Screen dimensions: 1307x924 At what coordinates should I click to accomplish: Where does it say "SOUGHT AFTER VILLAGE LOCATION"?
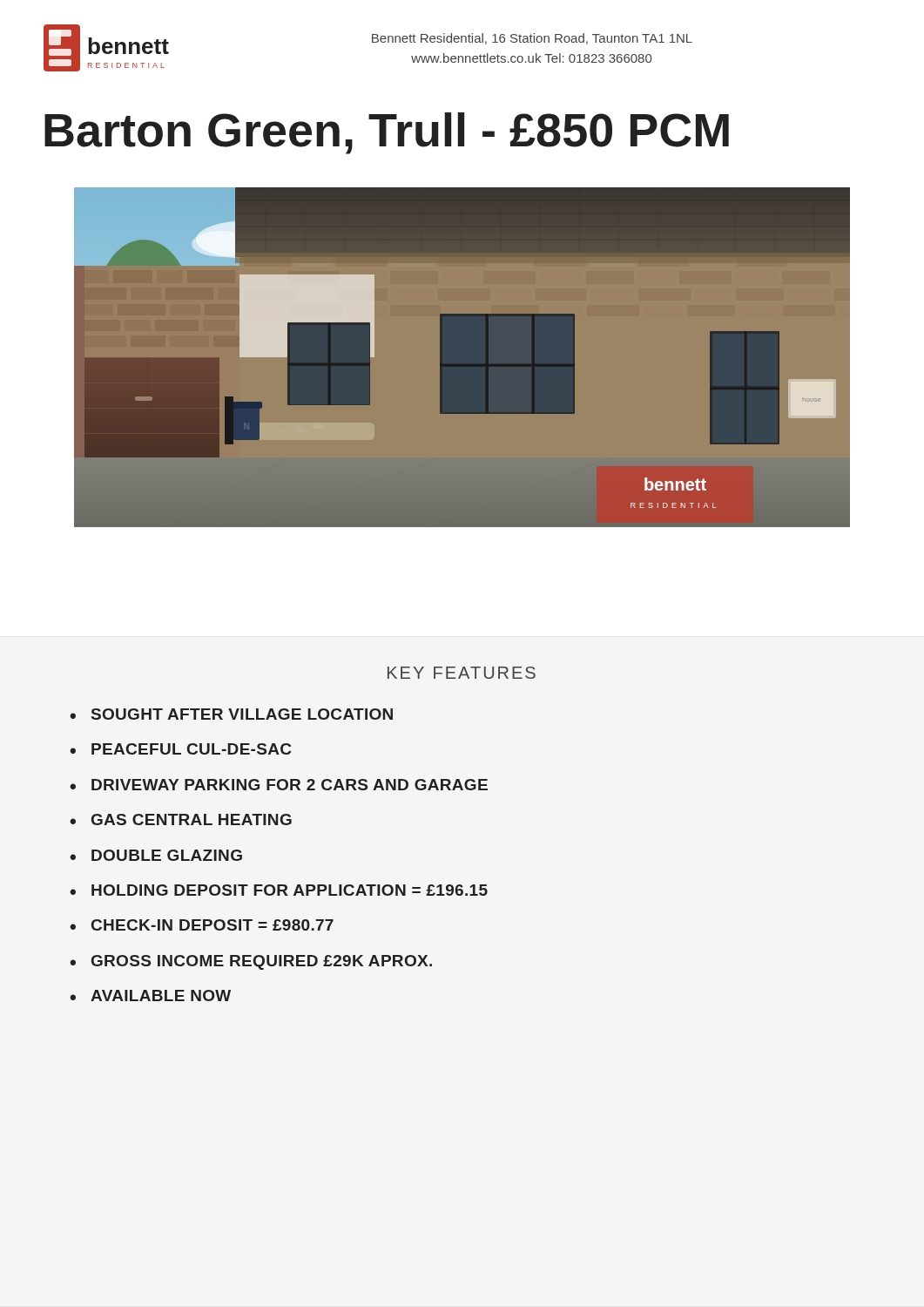pos(242,714)
